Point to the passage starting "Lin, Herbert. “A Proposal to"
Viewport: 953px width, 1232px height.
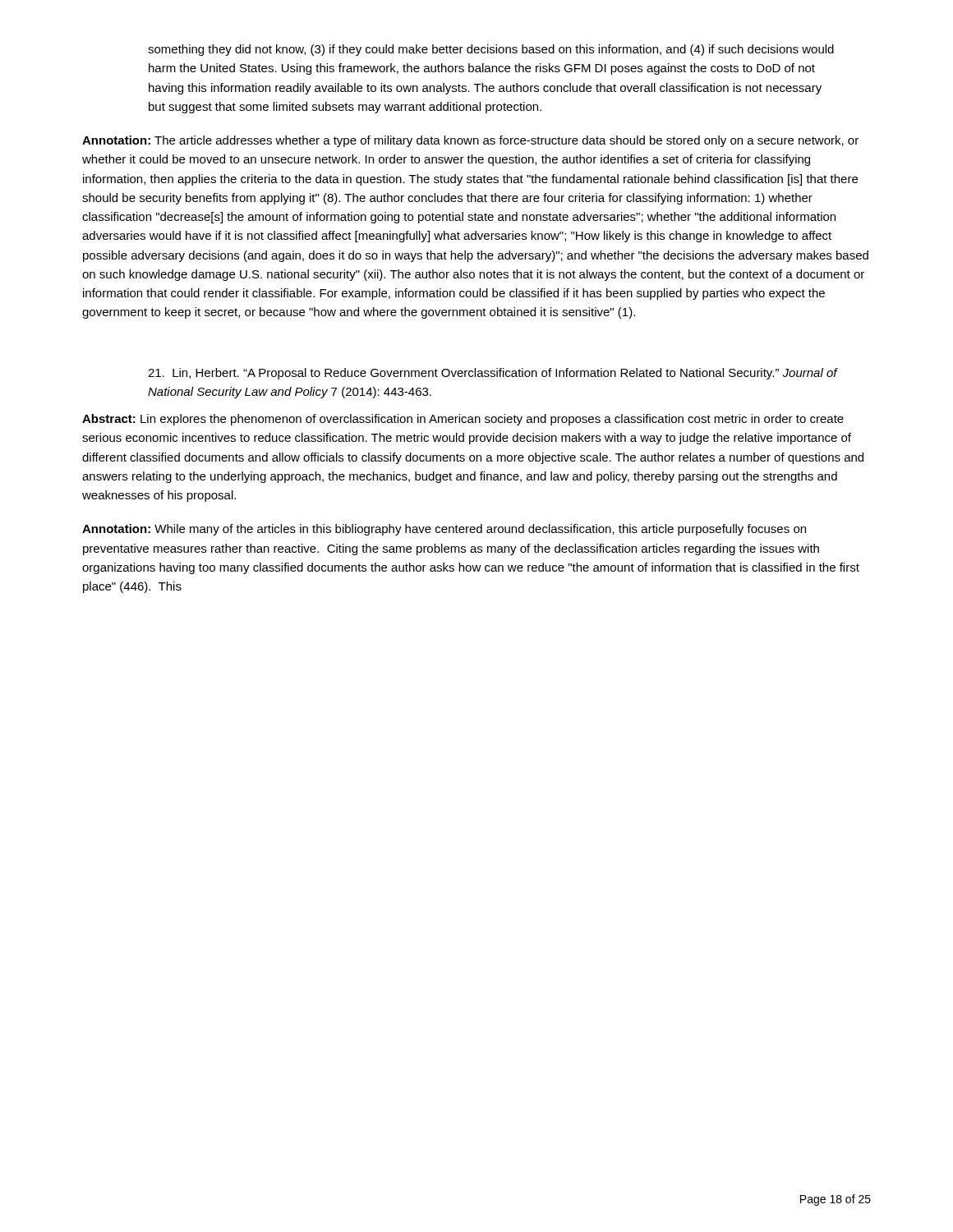(x=492, y=382)
